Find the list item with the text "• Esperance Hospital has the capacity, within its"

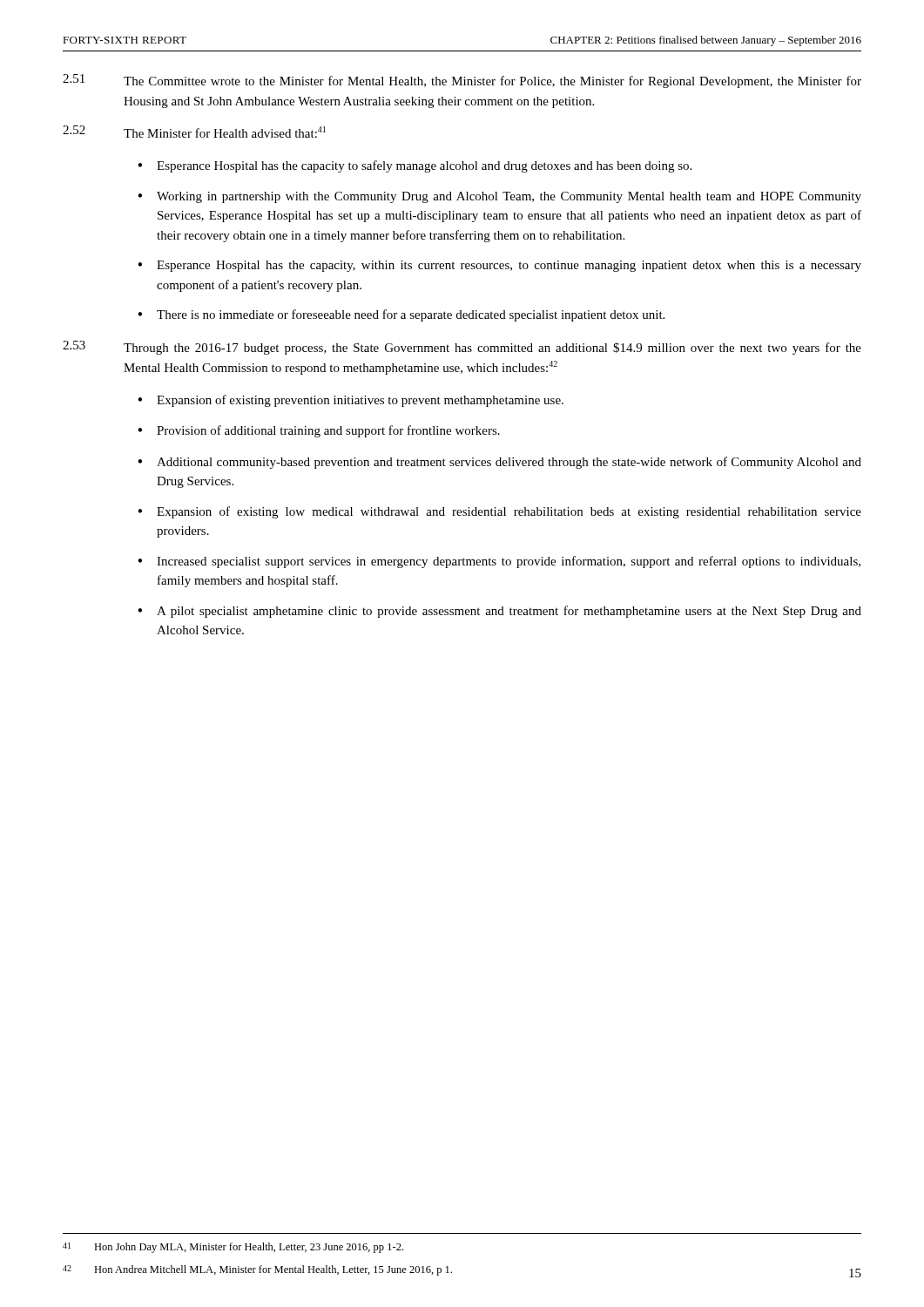click(x=492, y=275)
